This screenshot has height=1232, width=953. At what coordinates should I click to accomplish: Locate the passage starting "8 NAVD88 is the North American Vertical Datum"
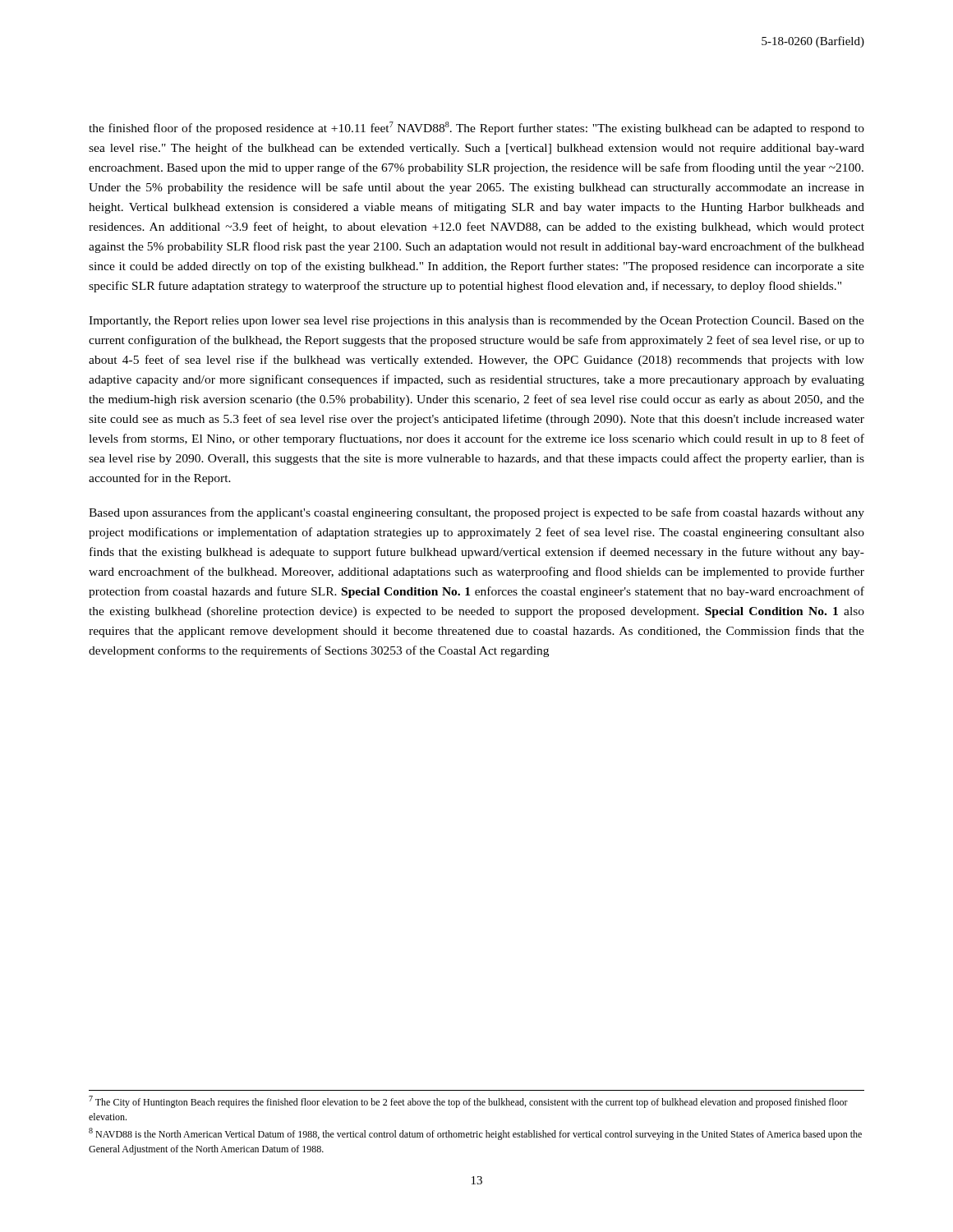click(x=475, y=1141)
